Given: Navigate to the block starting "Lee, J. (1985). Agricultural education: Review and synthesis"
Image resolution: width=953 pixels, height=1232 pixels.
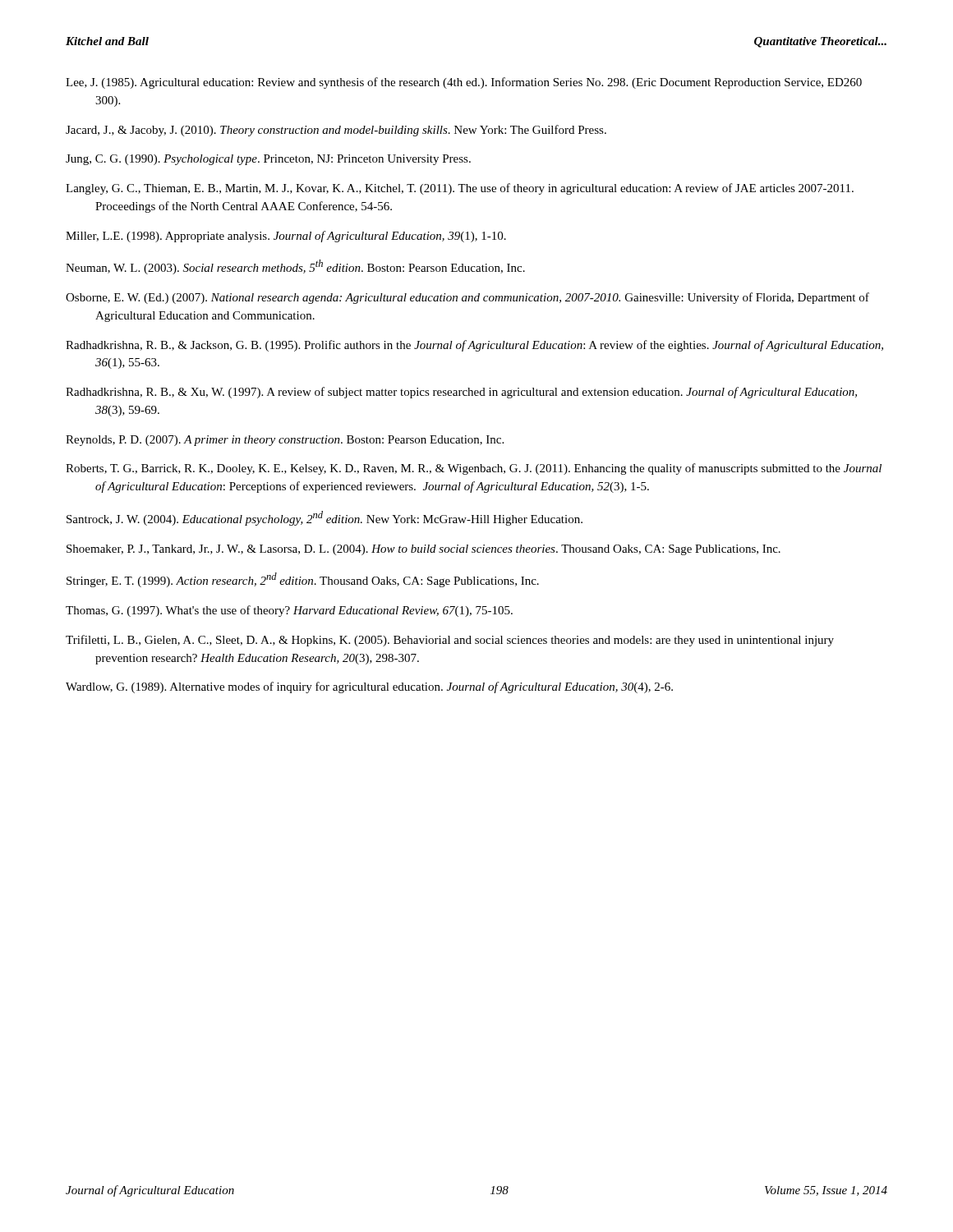Looking at the screenshot, I should point(464,91).
